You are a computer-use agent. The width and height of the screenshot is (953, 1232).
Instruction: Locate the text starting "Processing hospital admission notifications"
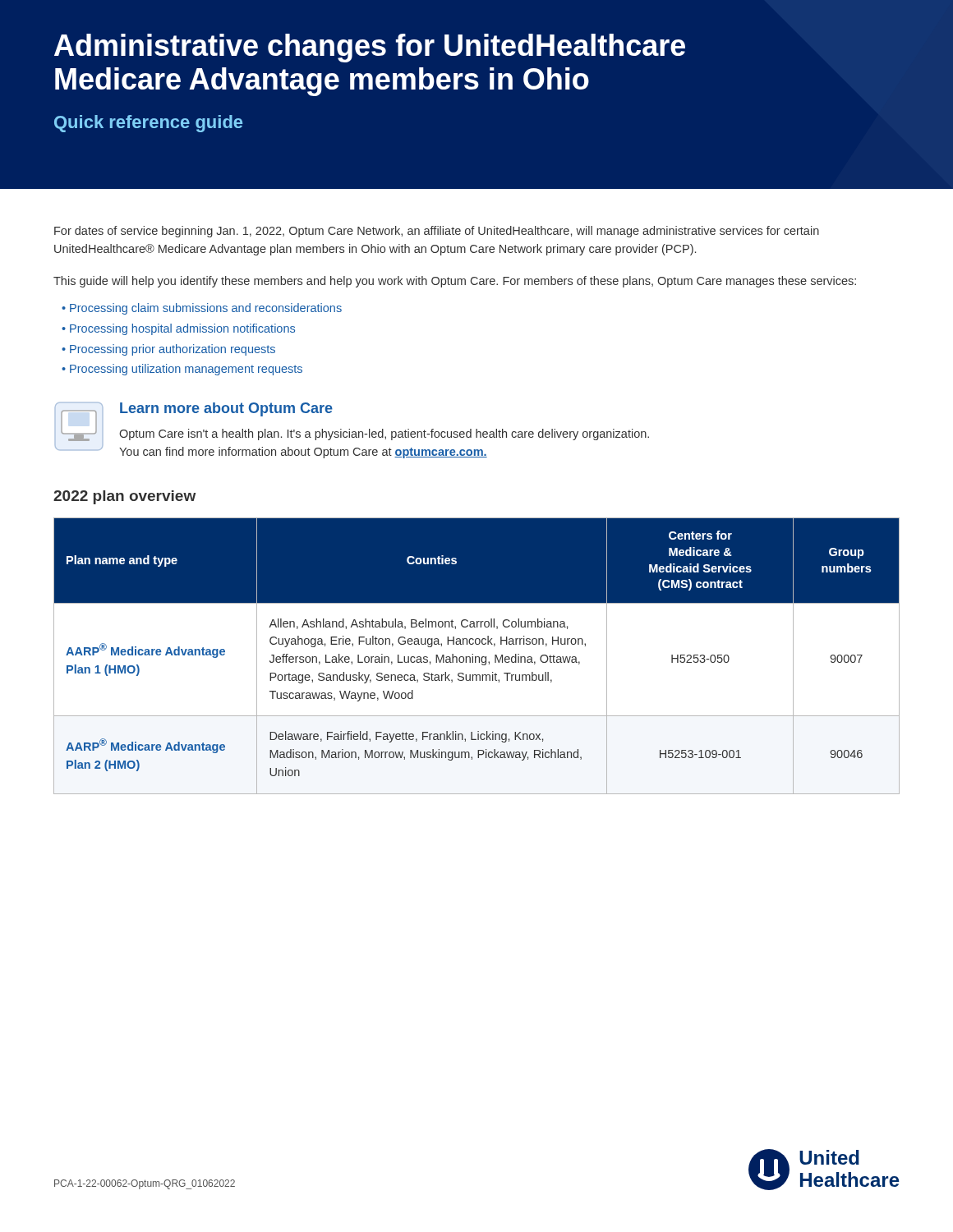coord(182,329)
